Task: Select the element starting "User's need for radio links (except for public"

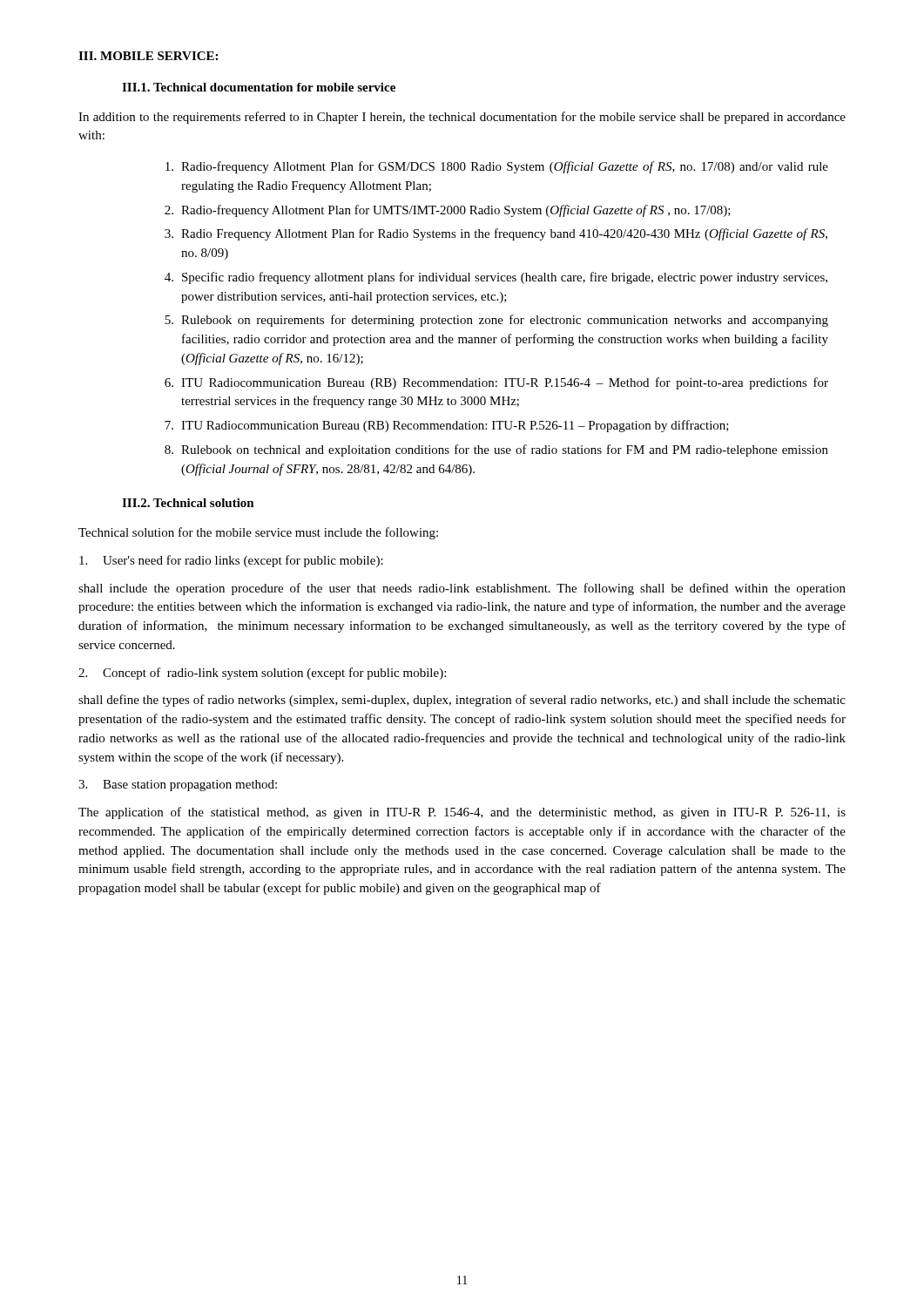Action: click(231, 561)
